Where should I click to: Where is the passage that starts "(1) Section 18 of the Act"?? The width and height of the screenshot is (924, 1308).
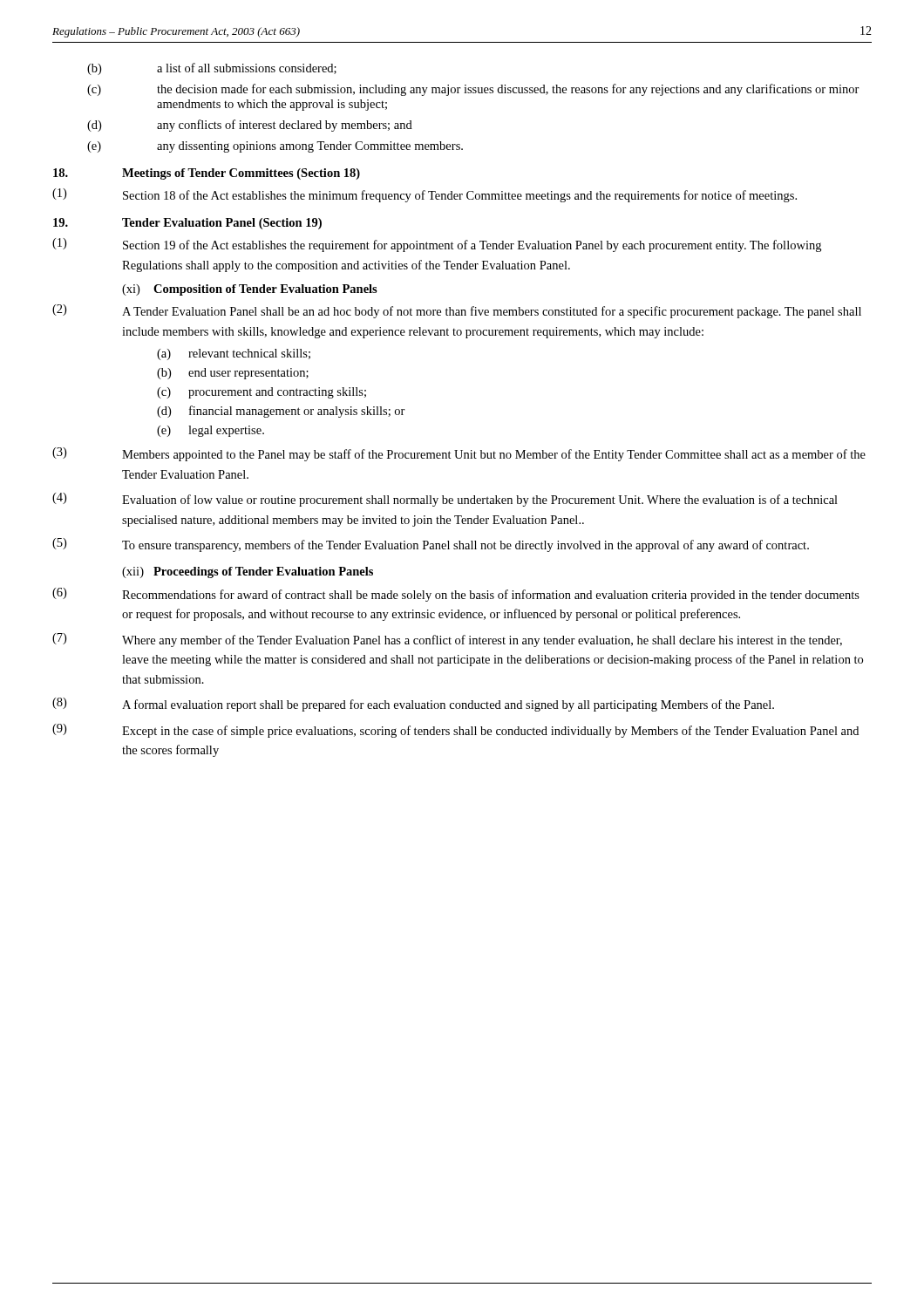click(462, 196)
